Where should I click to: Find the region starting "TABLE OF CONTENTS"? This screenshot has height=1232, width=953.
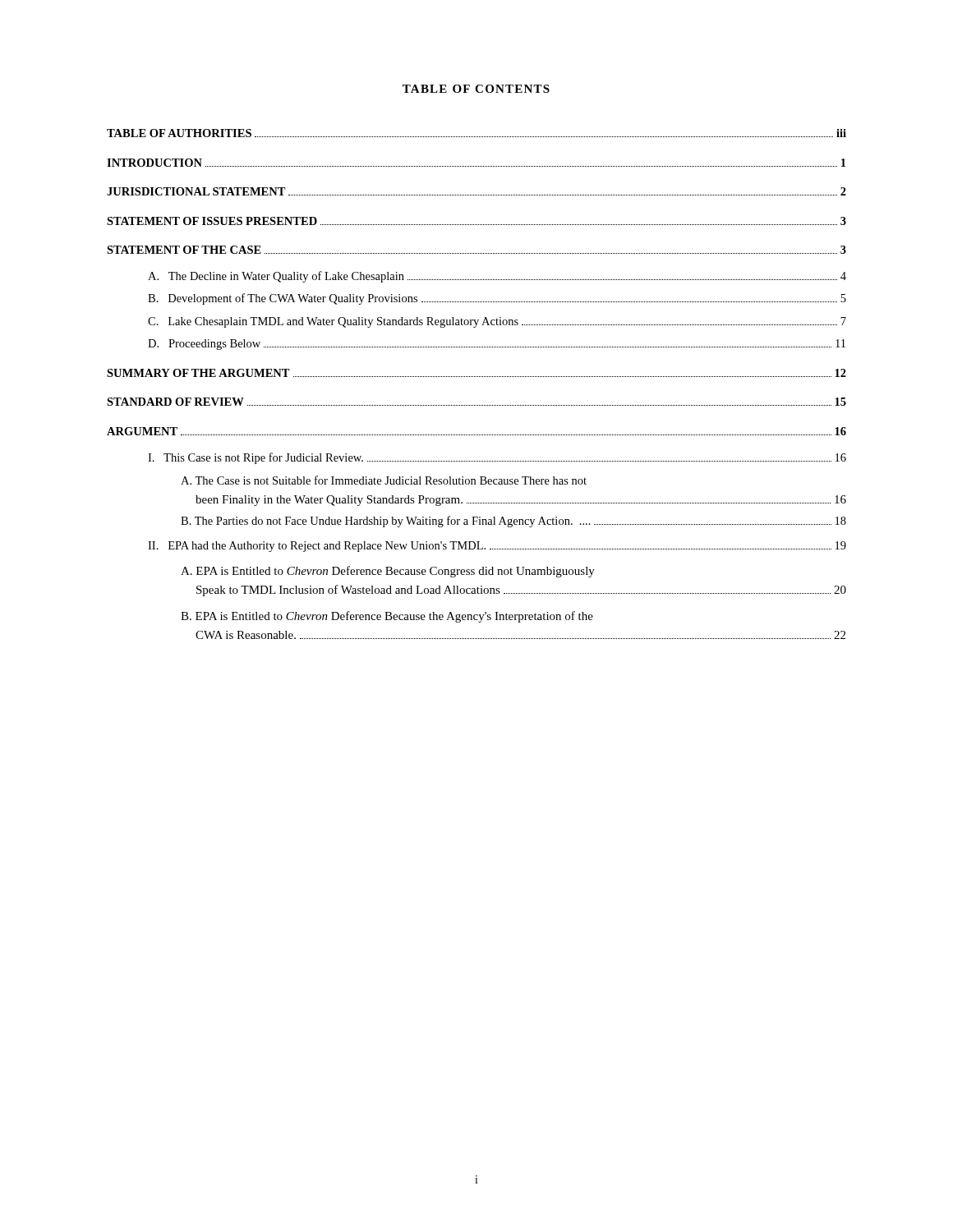point(476,89)
